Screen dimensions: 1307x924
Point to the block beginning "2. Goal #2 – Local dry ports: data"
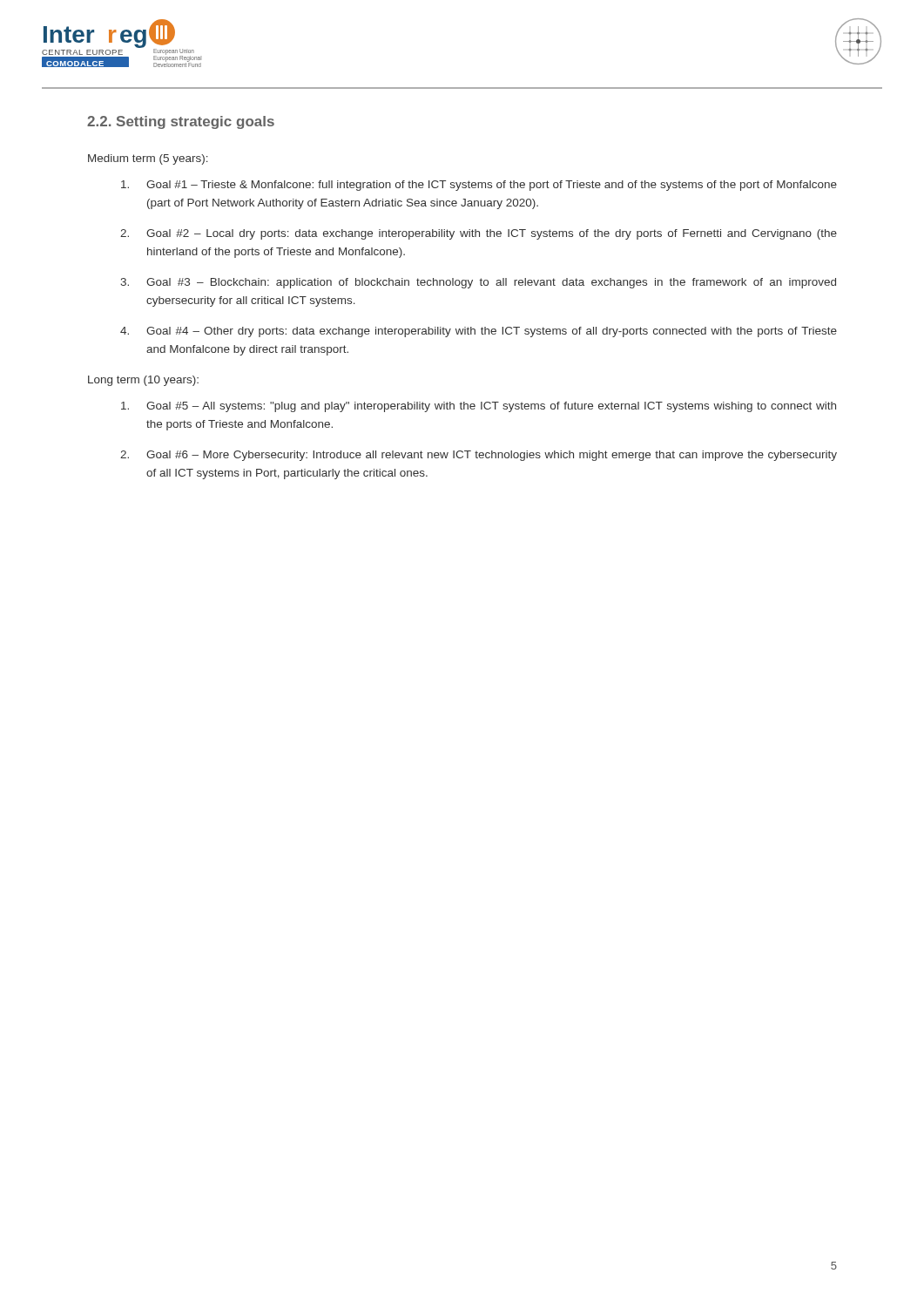tap(479, 243)
